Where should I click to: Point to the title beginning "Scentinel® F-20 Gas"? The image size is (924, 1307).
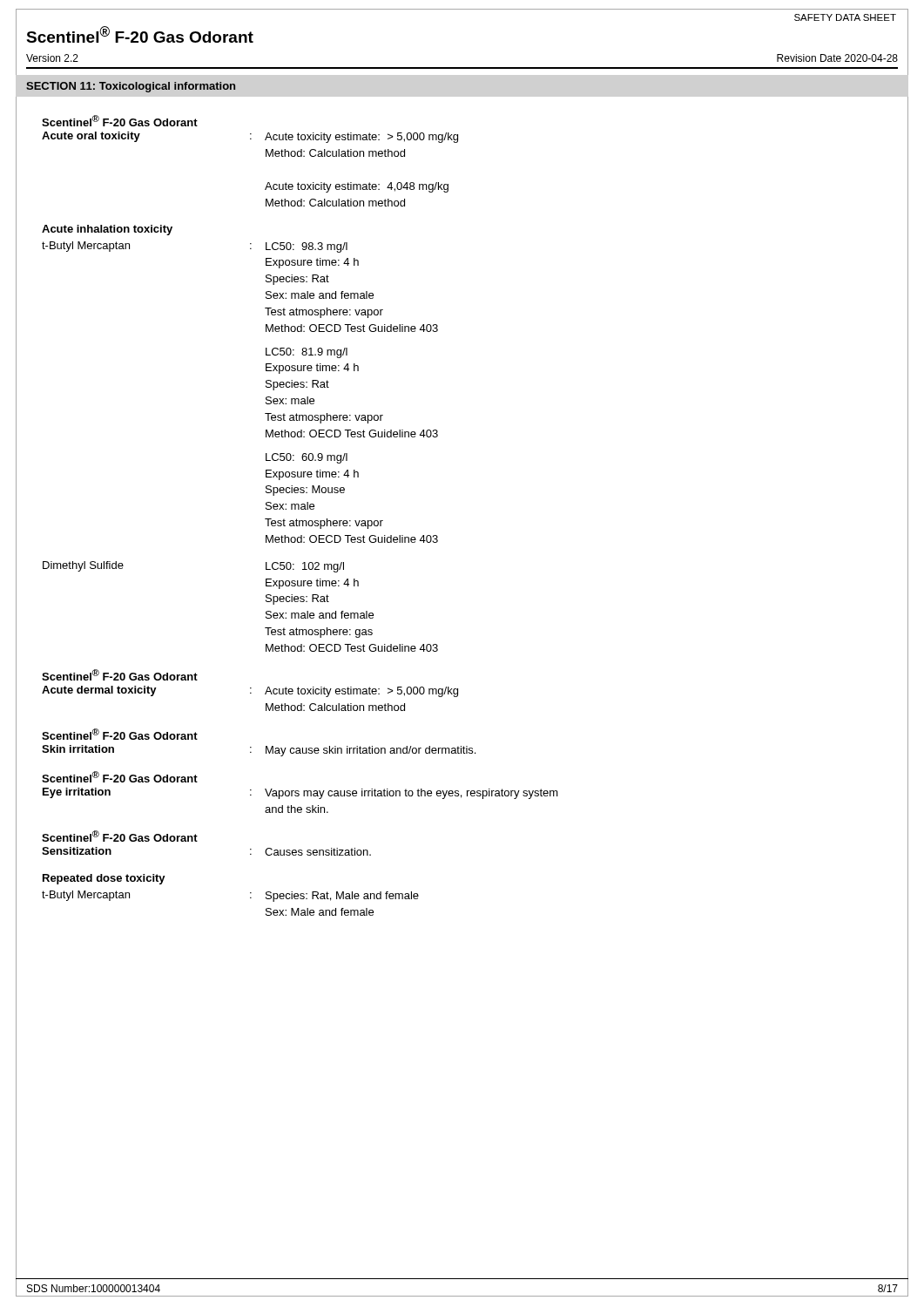click(140, 35)
